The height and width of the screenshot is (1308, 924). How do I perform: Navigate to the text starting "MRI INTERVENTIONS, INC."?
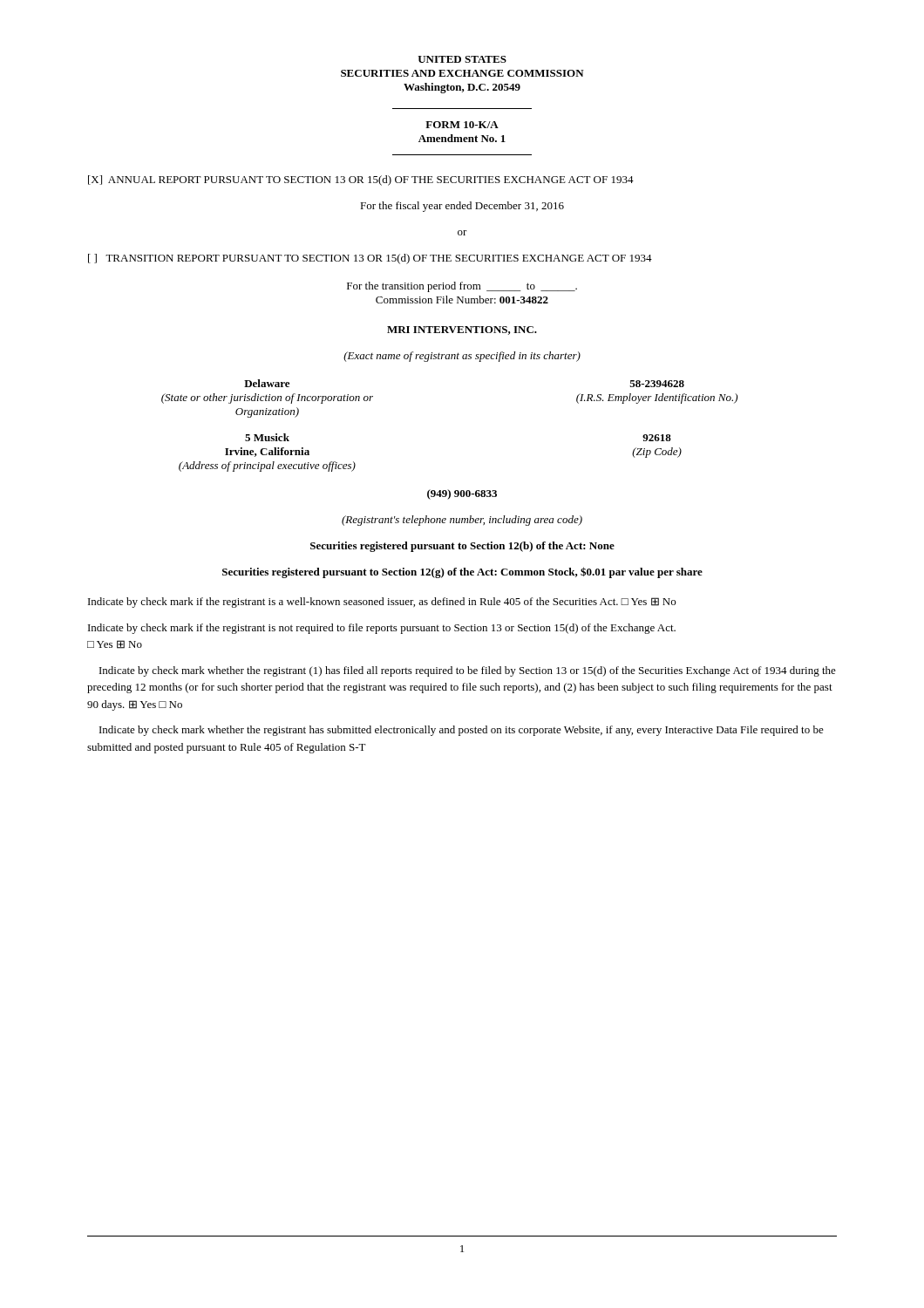coord(462,329)
